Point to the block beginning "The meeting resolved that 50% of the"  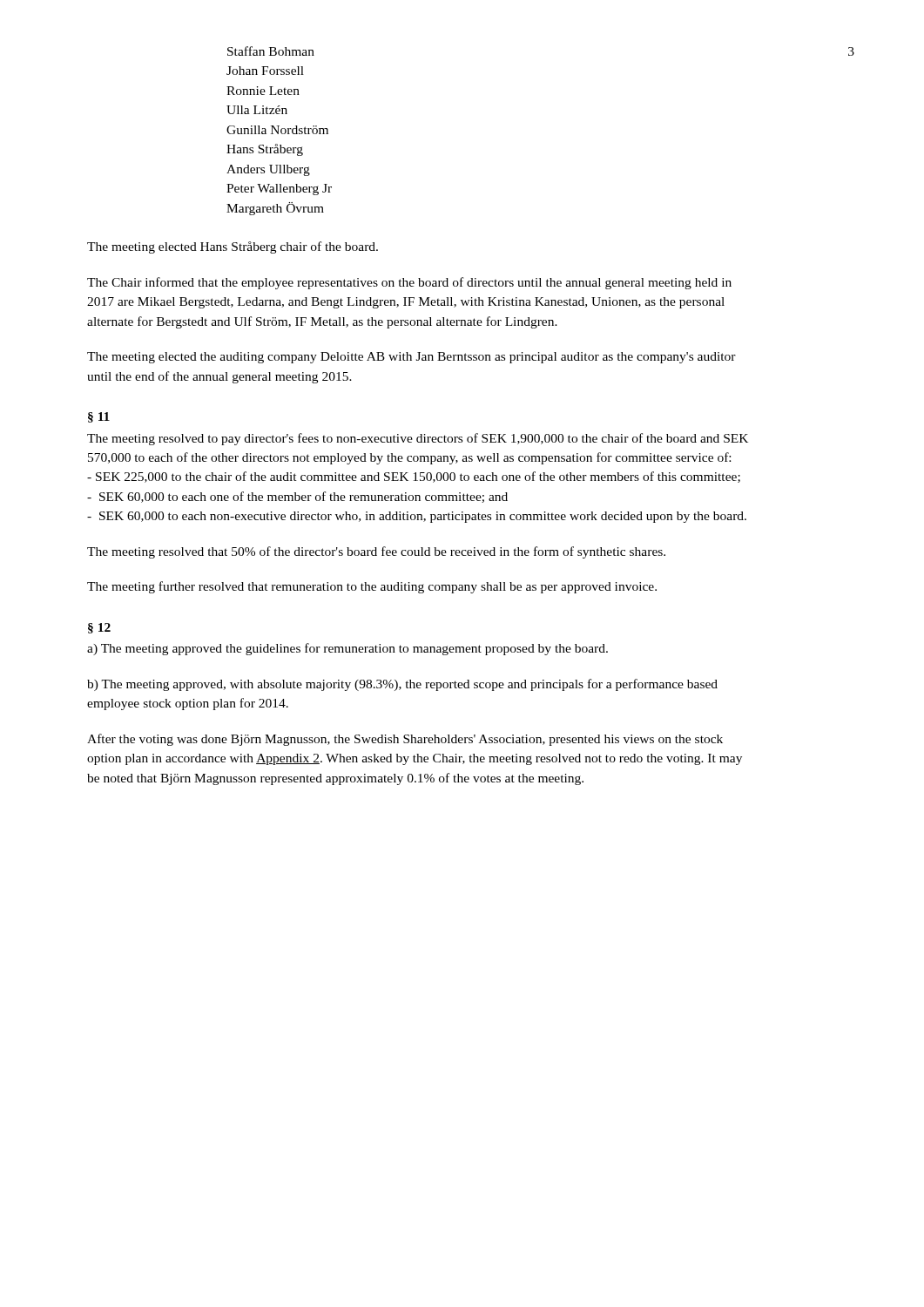(x=377, y=551)
